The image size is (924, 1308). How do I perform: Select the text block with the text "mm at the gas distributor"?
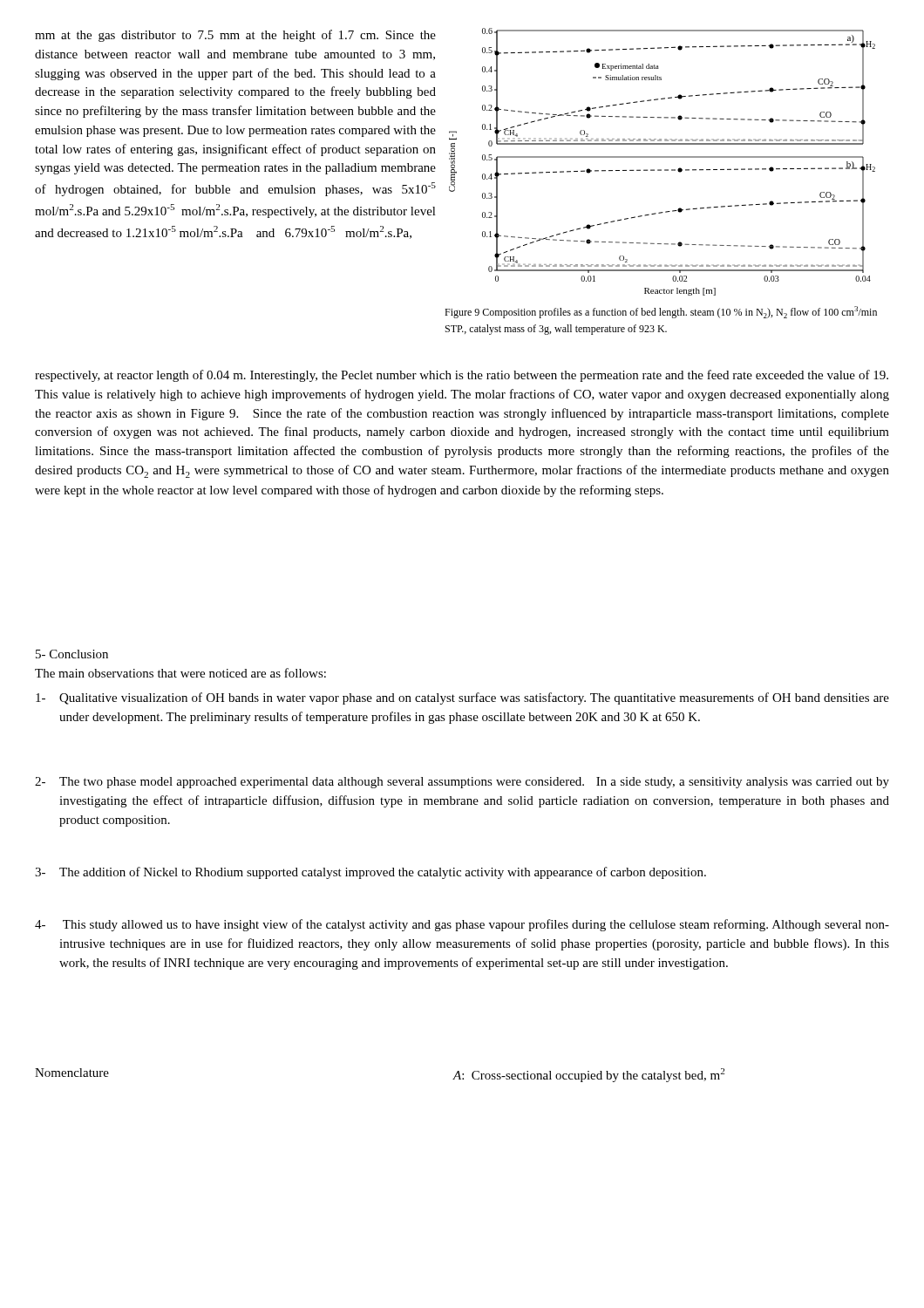235,134
